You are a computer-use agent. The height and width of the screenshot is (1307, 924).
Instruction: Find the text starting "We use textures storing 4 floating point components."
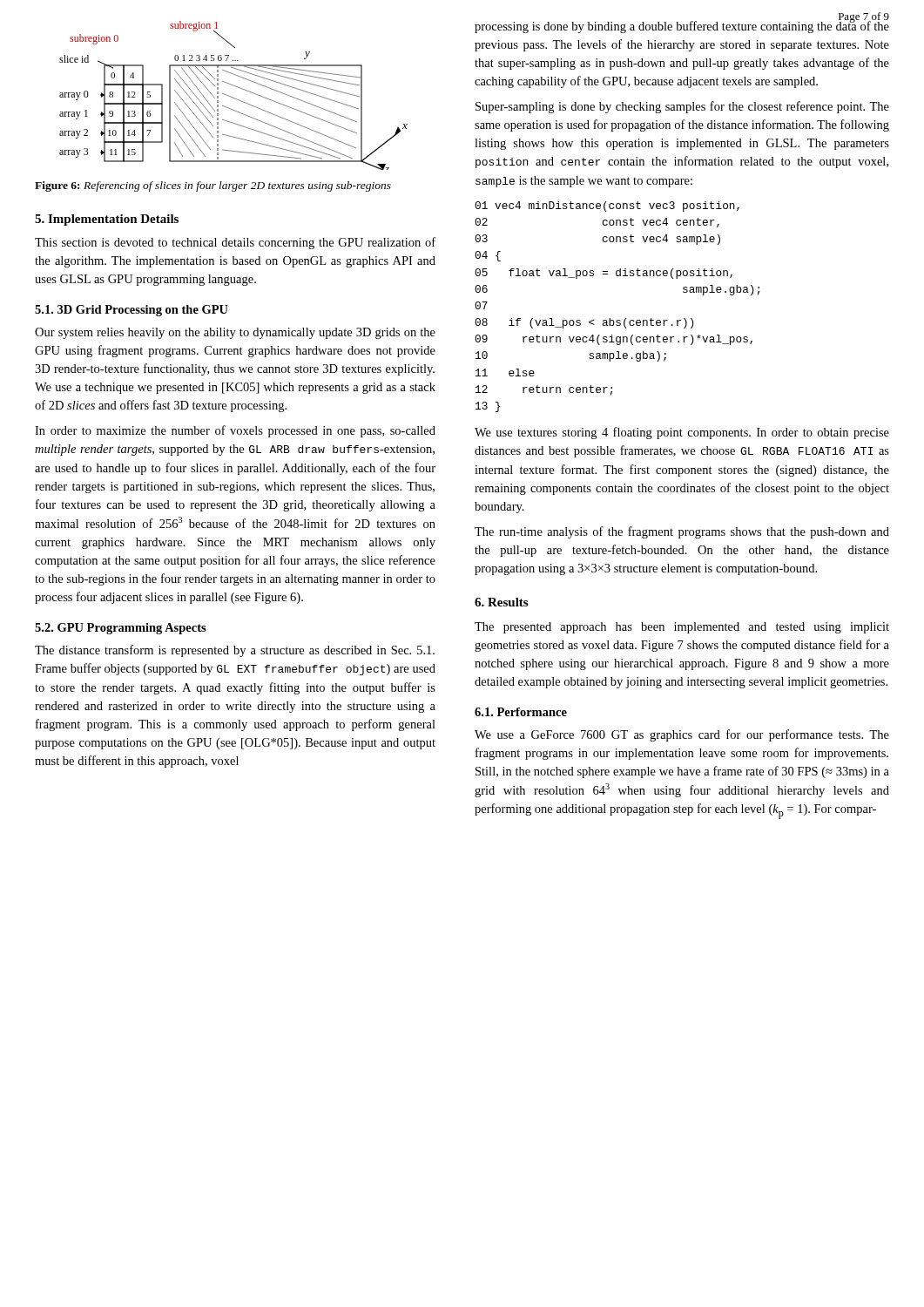pos(682,501)
